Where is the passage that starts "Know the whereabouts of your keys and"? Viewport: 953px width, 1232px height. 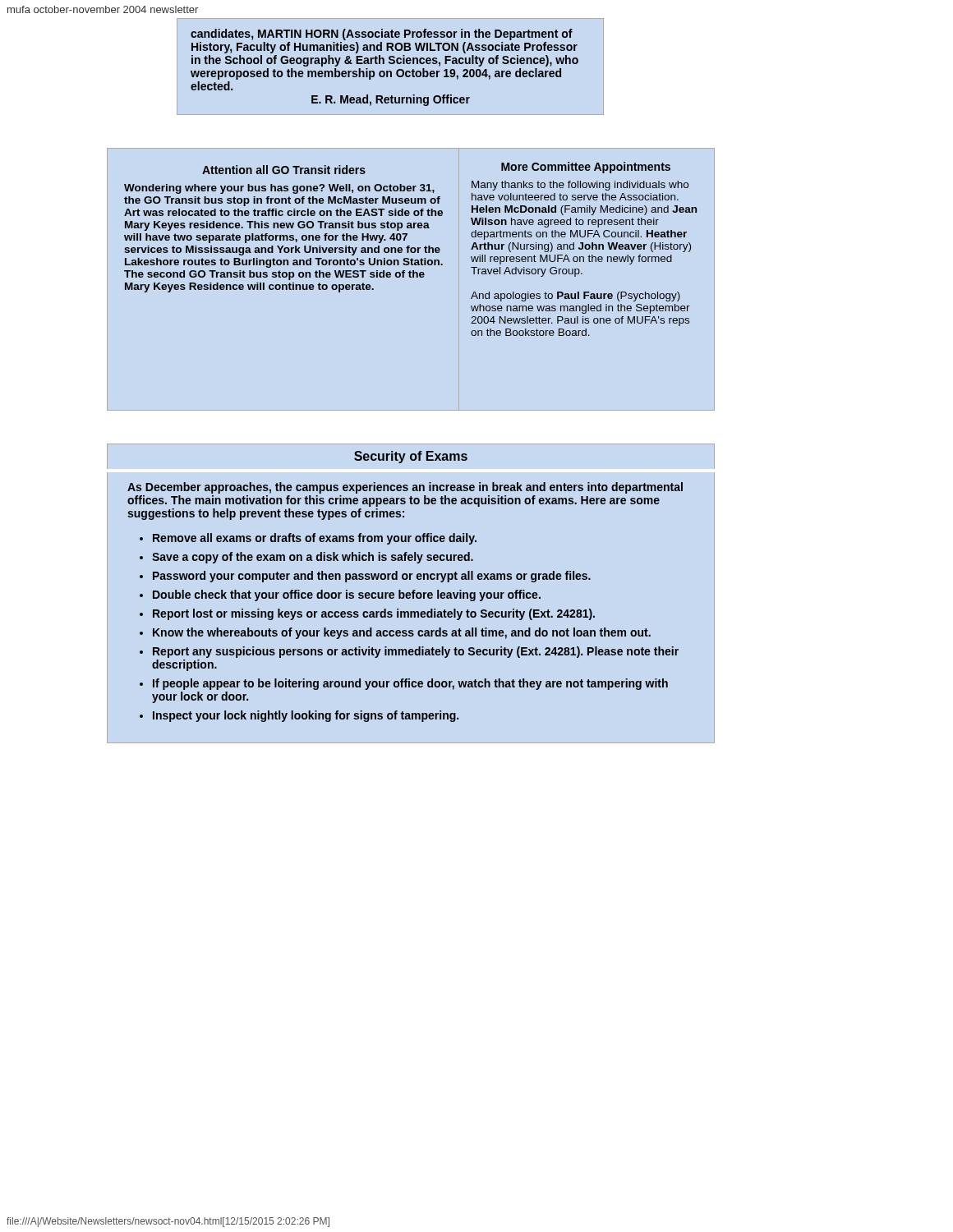click(402, 632)
